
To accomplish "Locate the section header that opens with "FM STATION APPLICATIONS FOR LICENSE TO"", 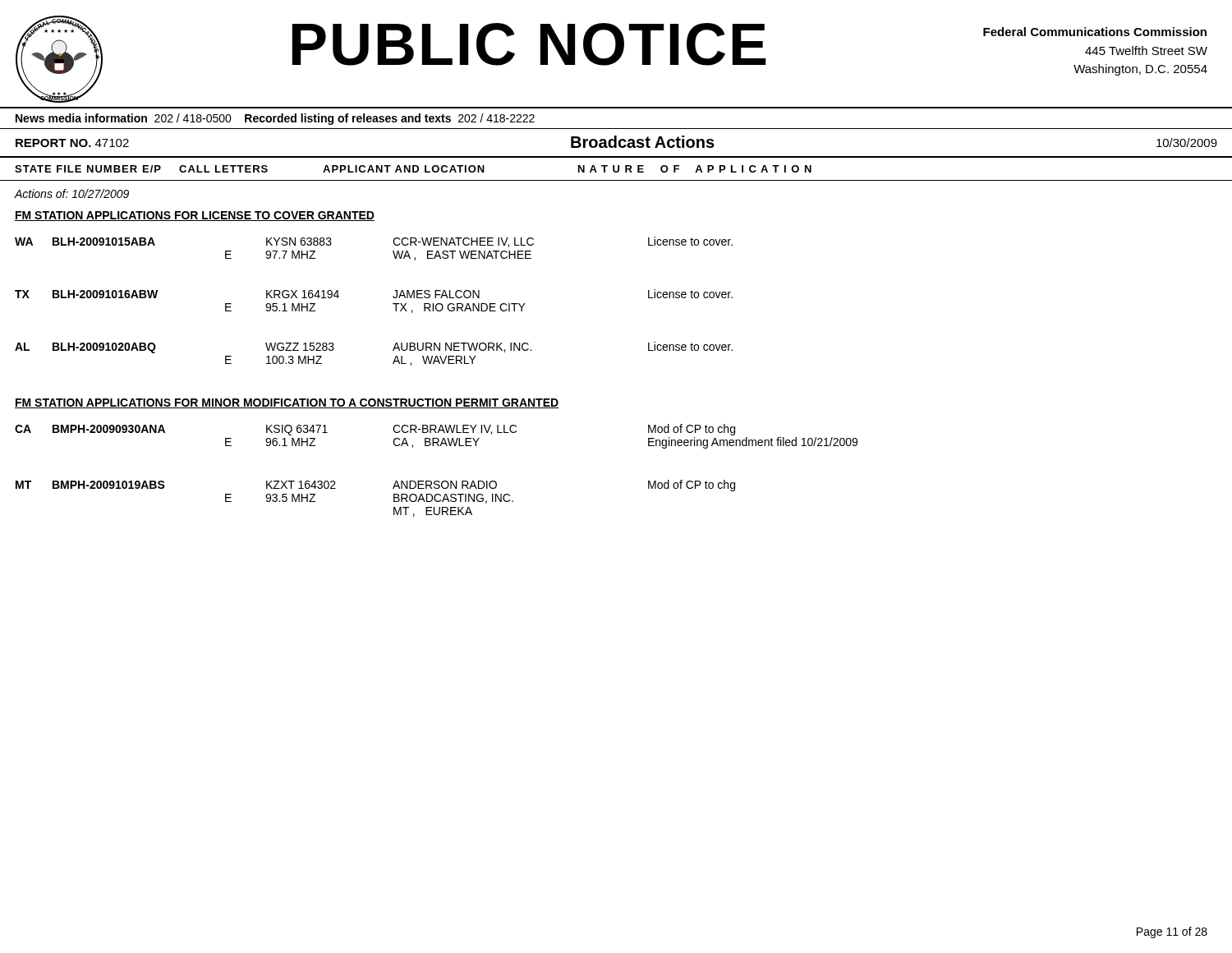I will tap(195, 215).
